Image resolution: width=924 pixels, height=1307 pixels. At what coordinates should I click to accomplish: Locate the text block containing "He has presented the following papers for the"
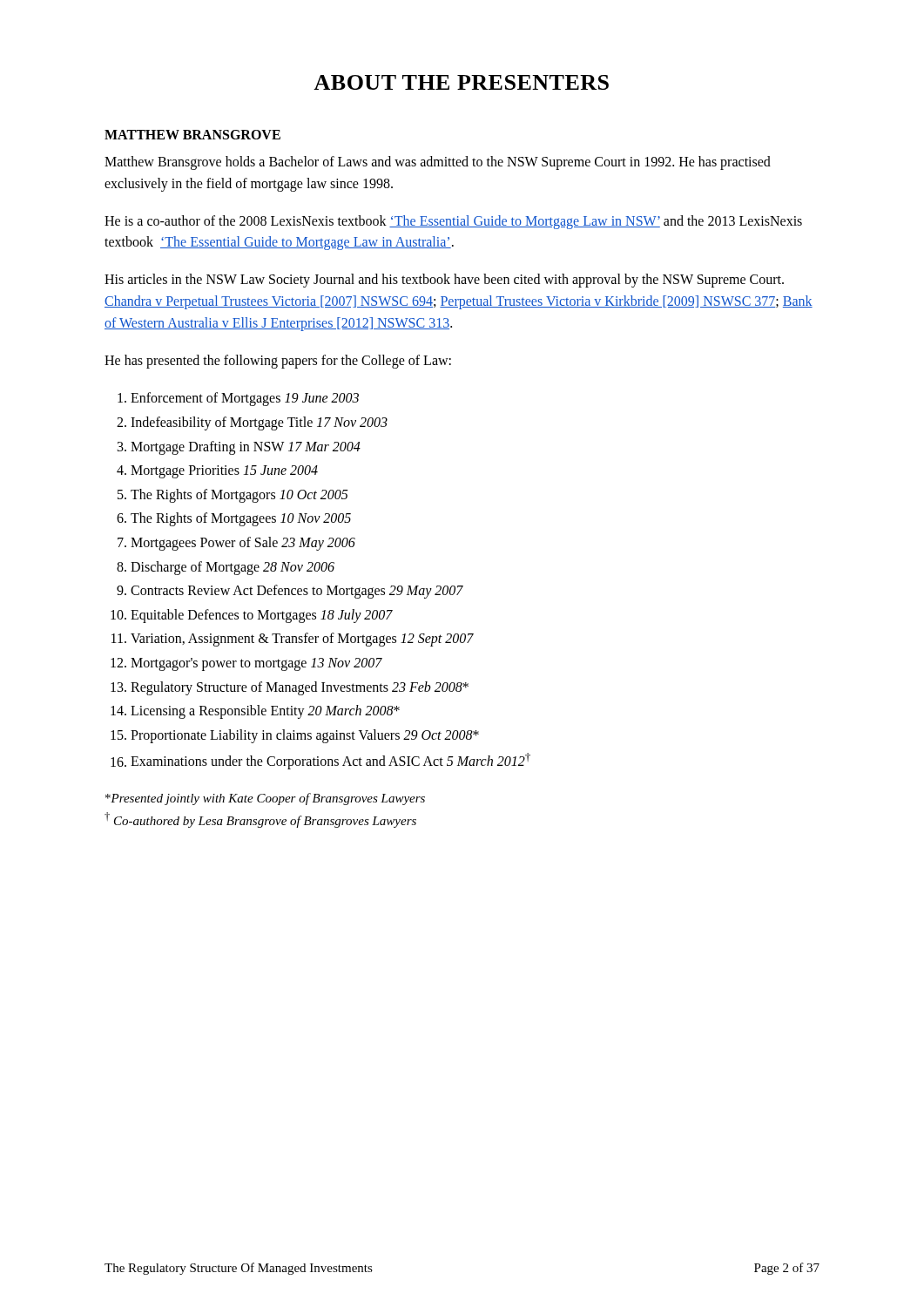[278, 360]
